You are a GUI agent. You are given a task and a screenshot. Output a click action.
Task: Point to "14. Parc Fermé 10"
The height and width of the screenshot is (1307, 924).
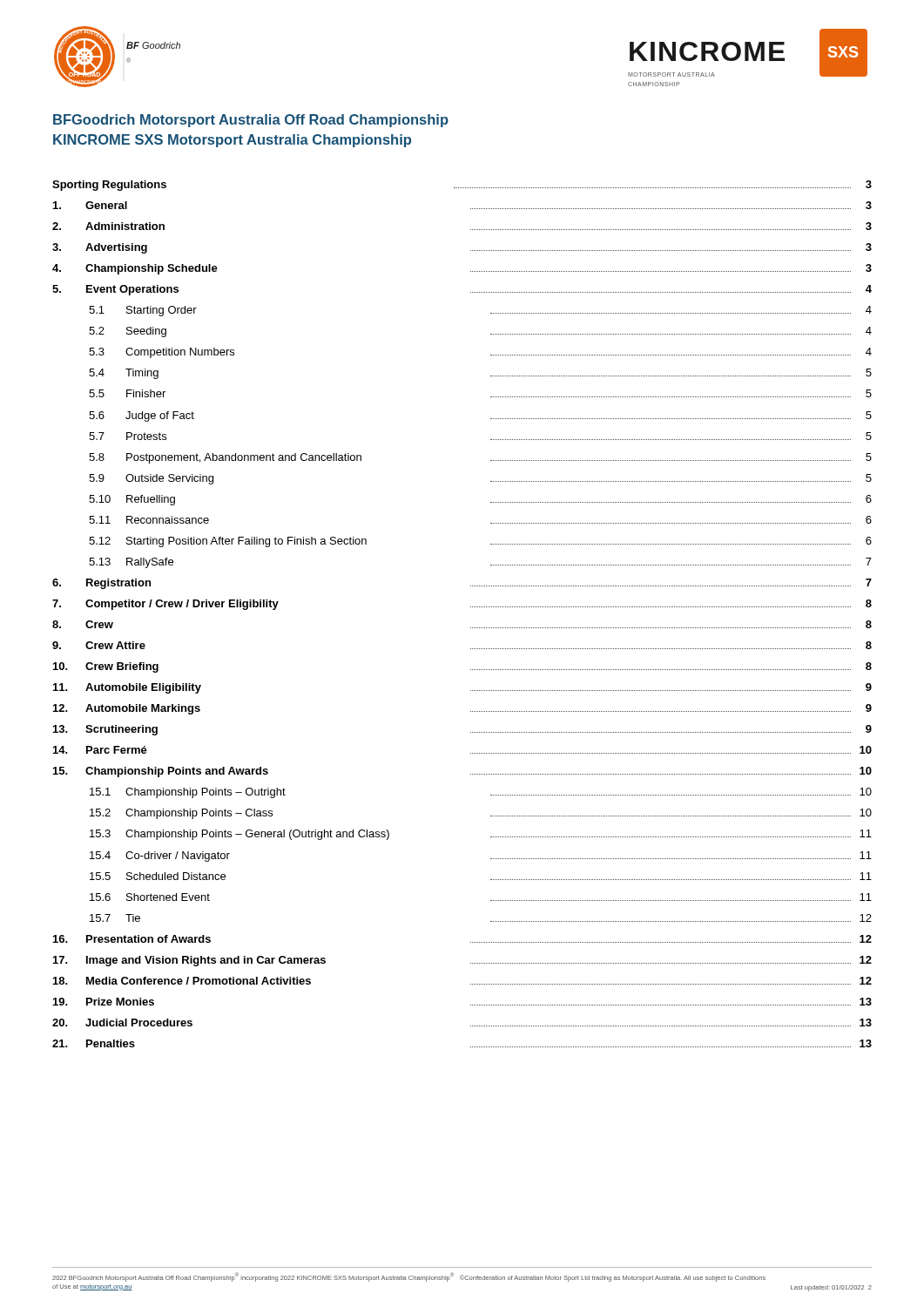point(462,750)
